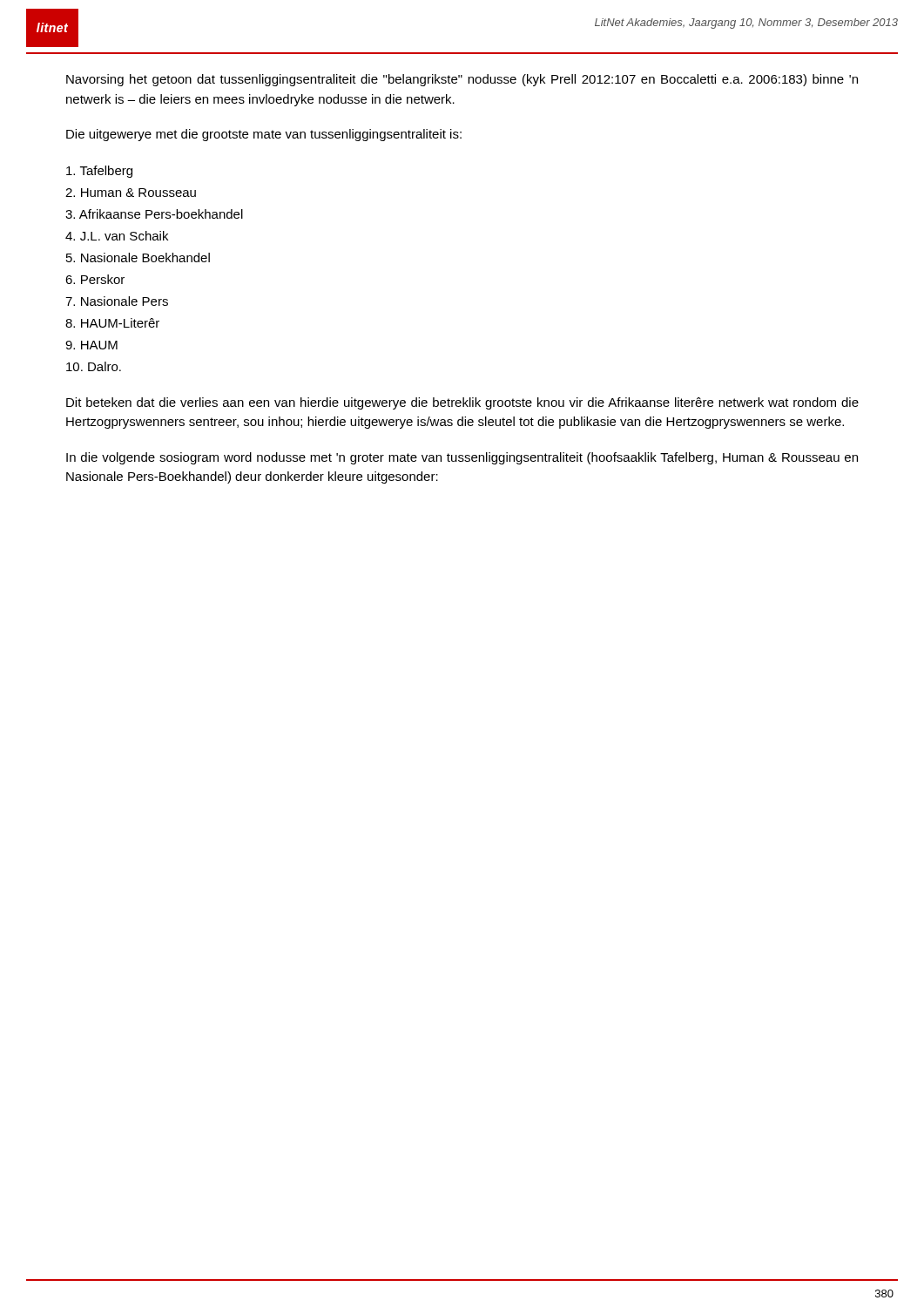Viewport: 924px width, 1307px height.
Task: Point to "8. HAUM-Literêr"
Action: click(x=112, y=322)
